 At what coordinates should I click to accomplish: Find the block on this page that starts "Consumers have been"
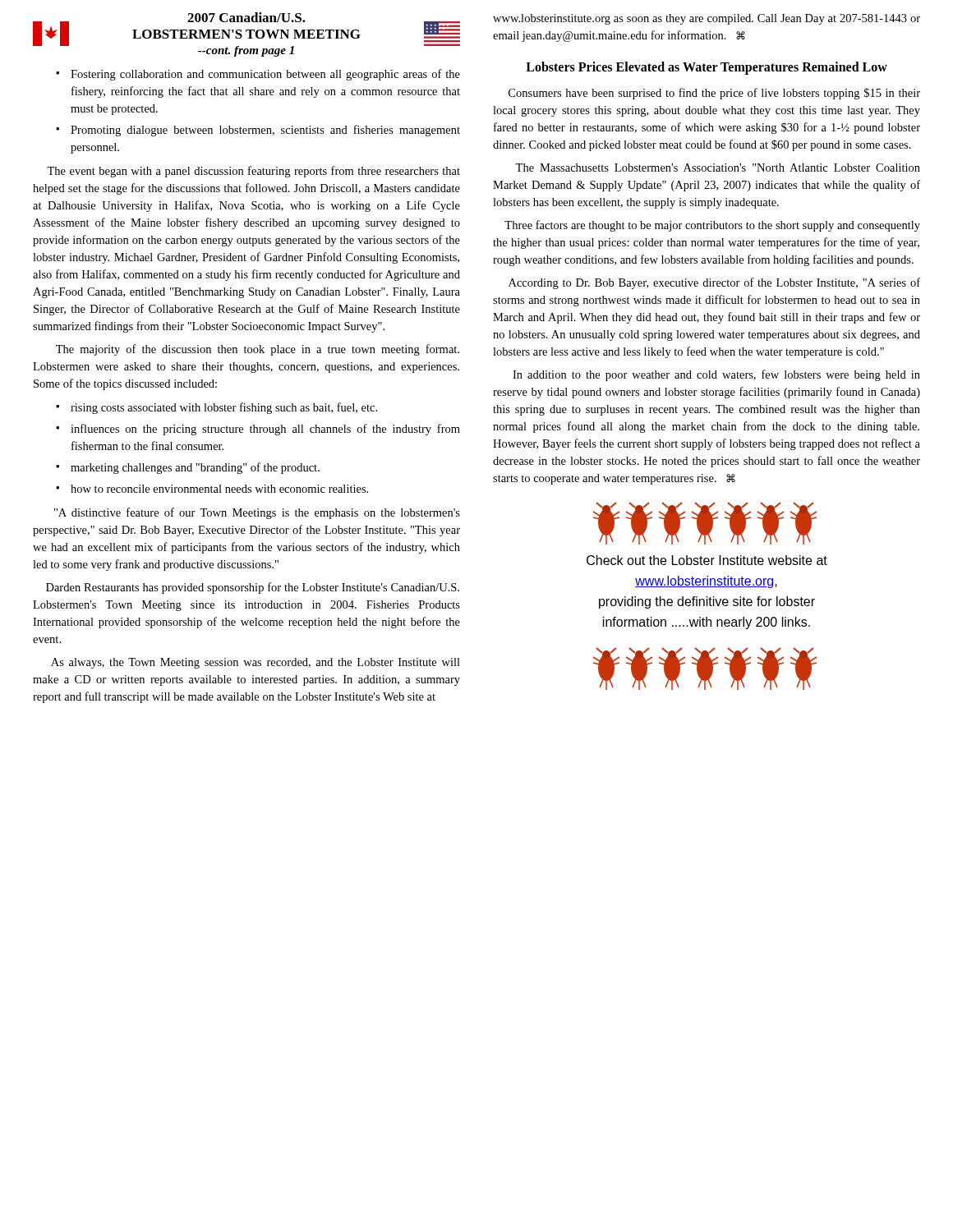[707, 286]
